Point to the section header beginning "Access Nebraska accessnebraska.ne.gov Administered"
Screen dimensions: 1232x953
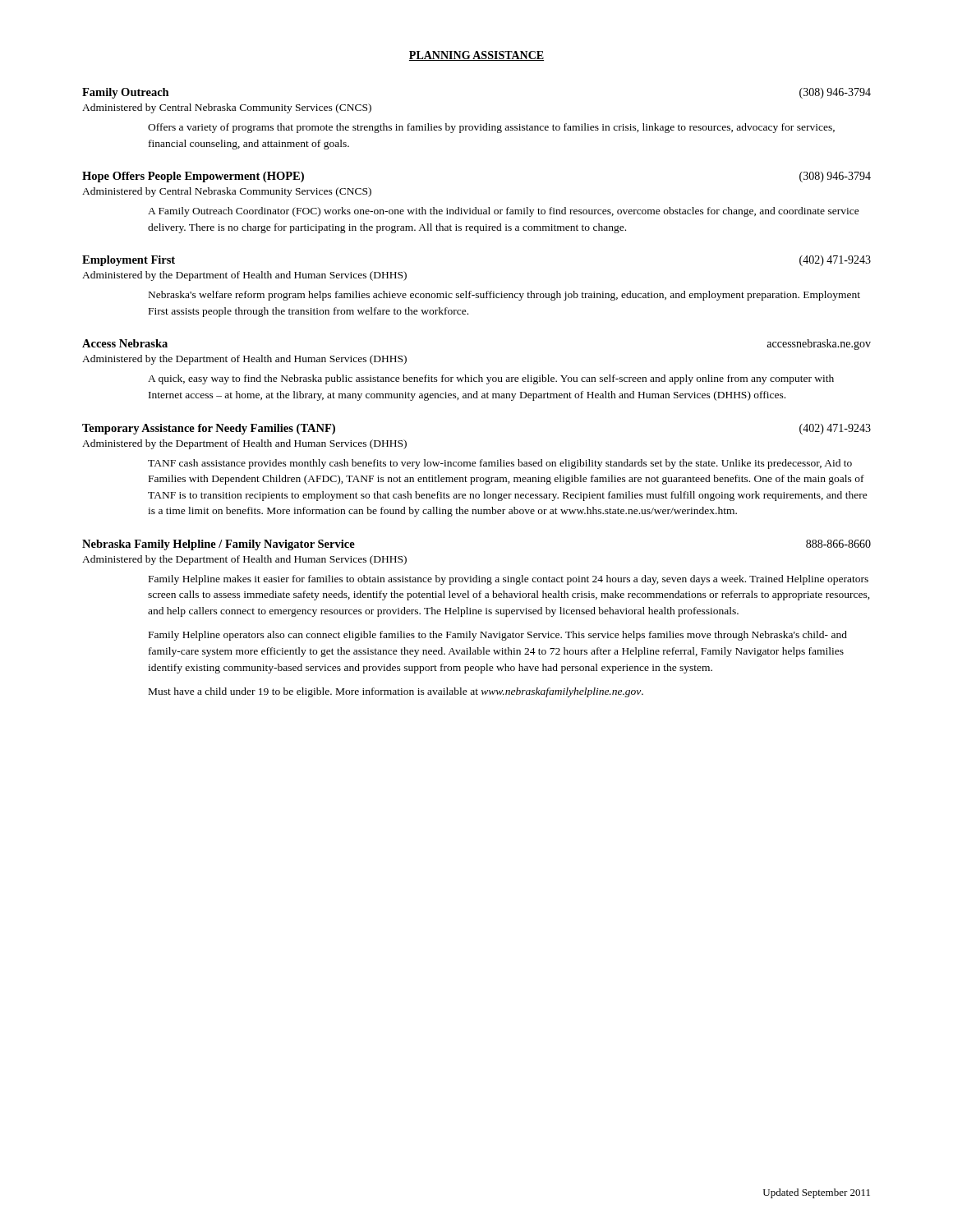click(476, 370)
